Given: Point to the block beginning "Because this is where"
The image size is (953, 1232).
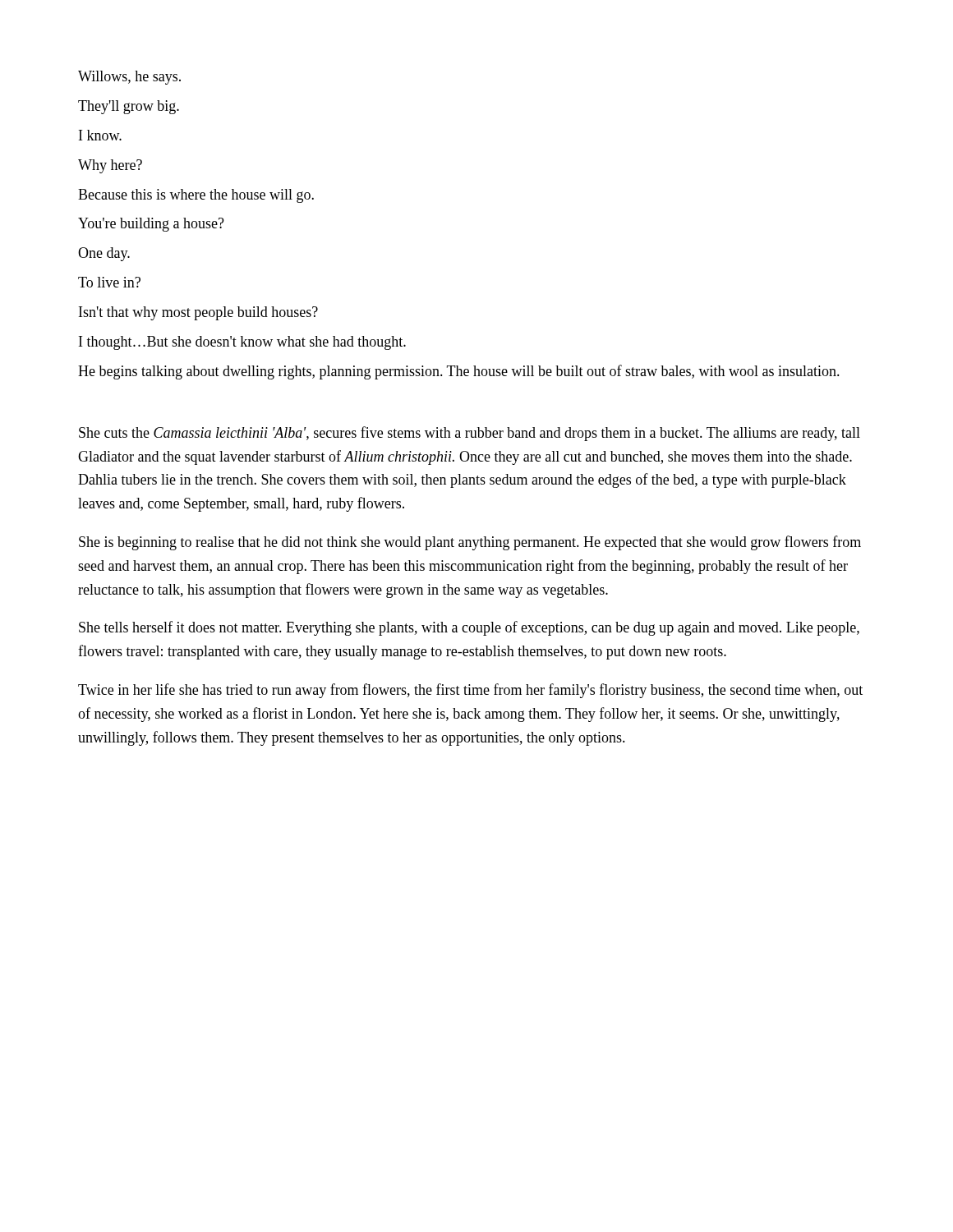Looking at the screenshot, I should click(x=196, y=196).
